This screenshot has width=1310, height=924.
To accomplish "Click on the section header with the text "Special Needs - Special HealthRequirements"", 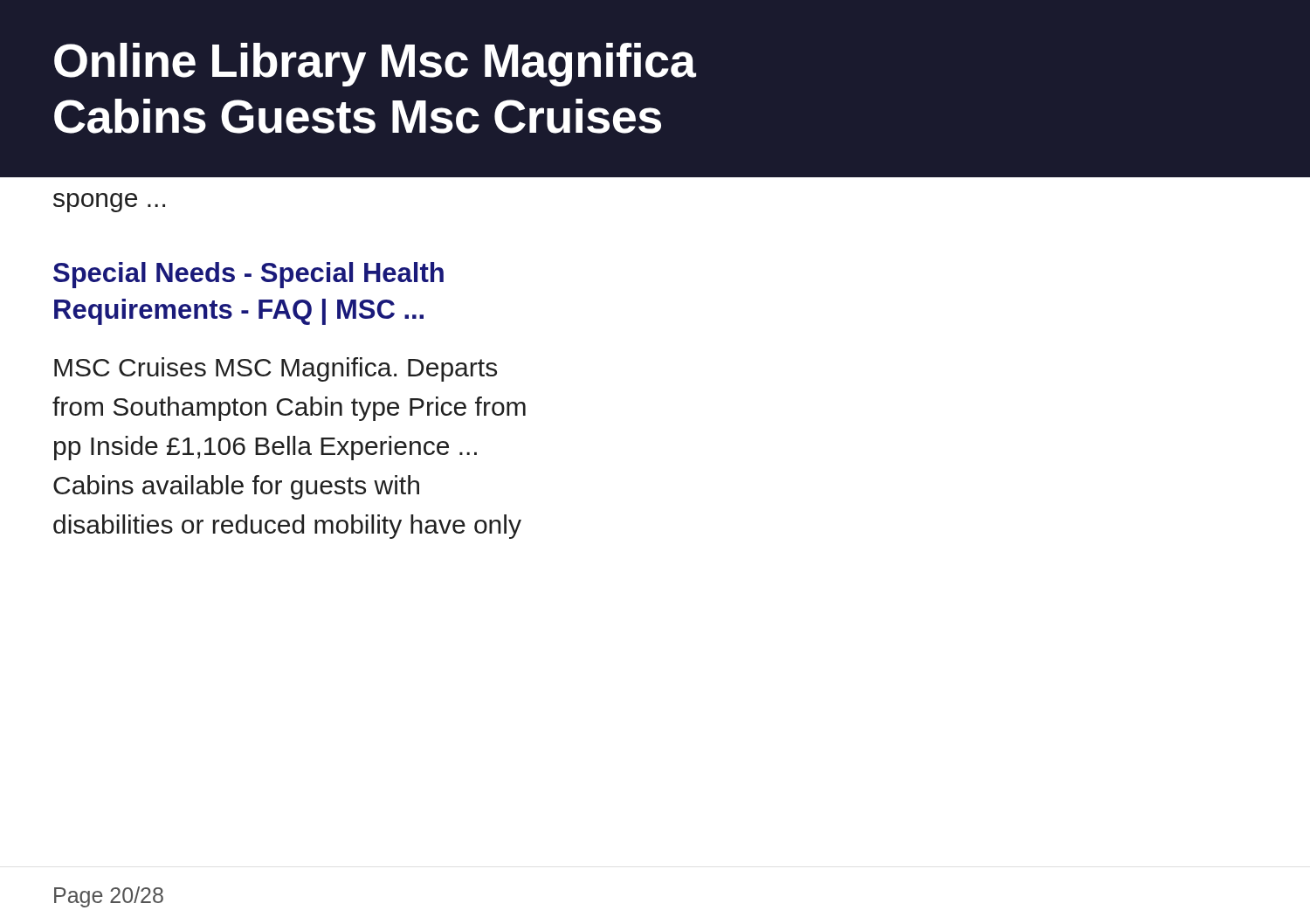I will click(x=445, y=292).
